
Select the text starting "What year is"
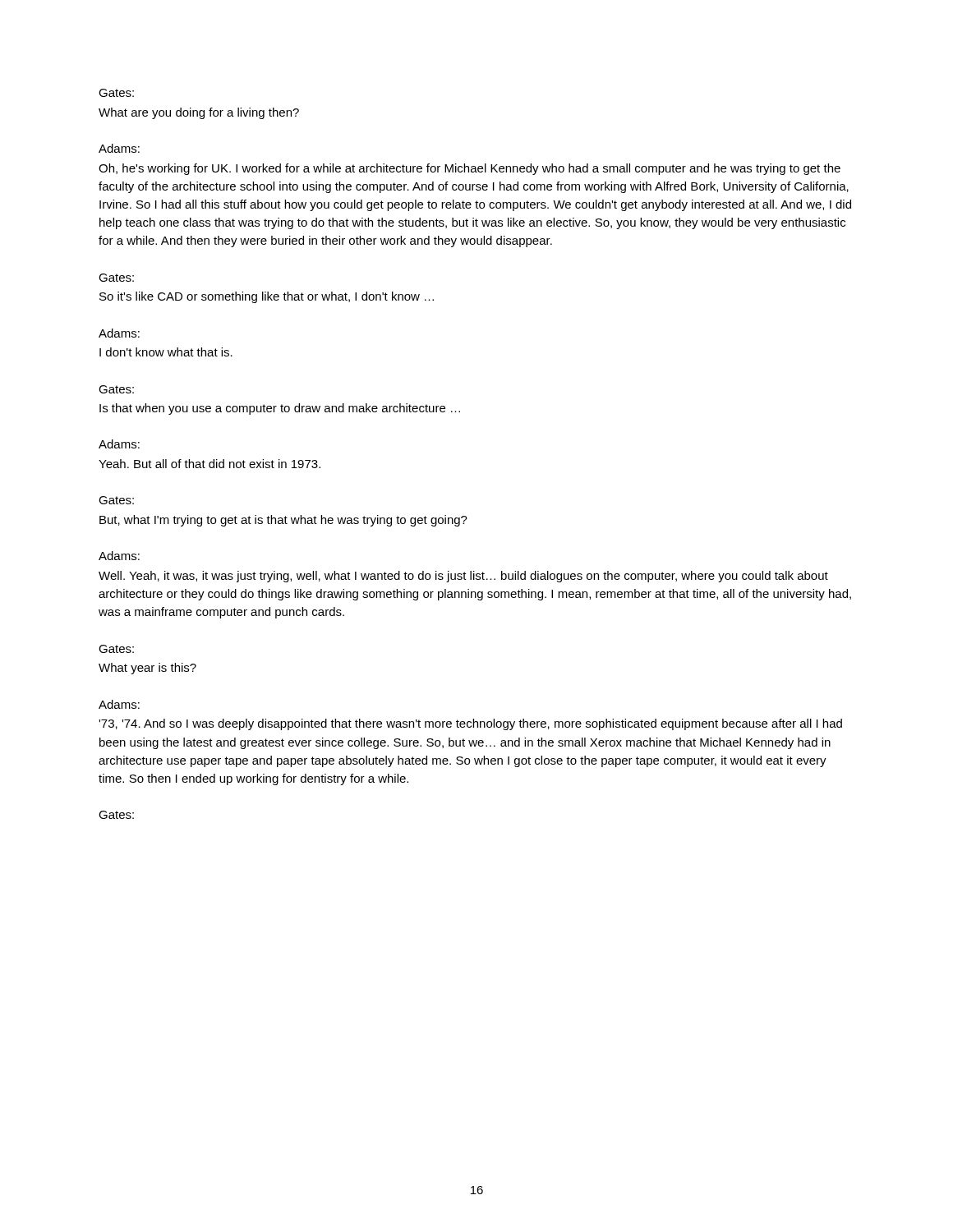click(x=148, y=668)
